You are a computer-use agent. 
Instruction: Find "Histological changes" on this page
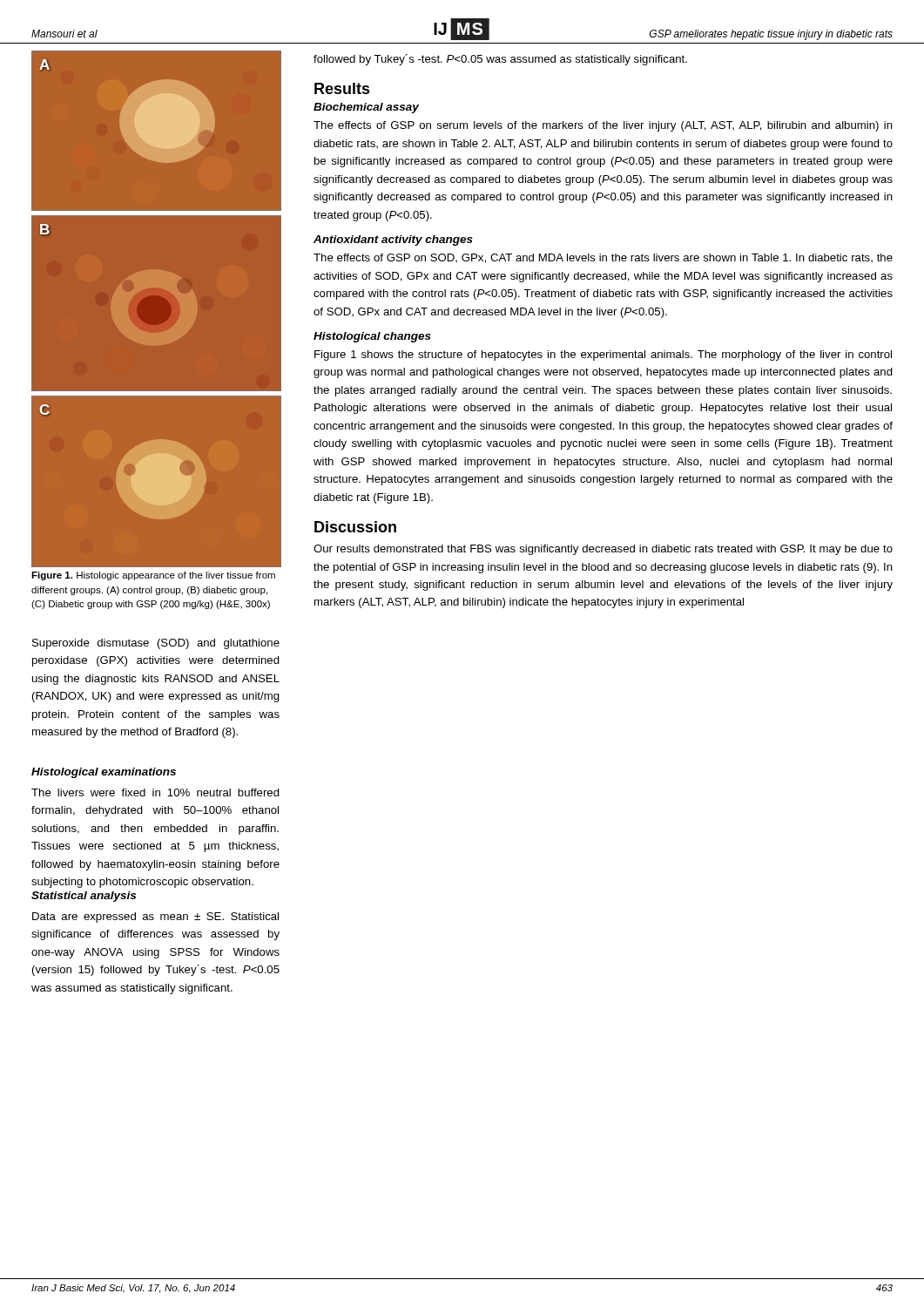pyautogui.click(x=372, y=336)
